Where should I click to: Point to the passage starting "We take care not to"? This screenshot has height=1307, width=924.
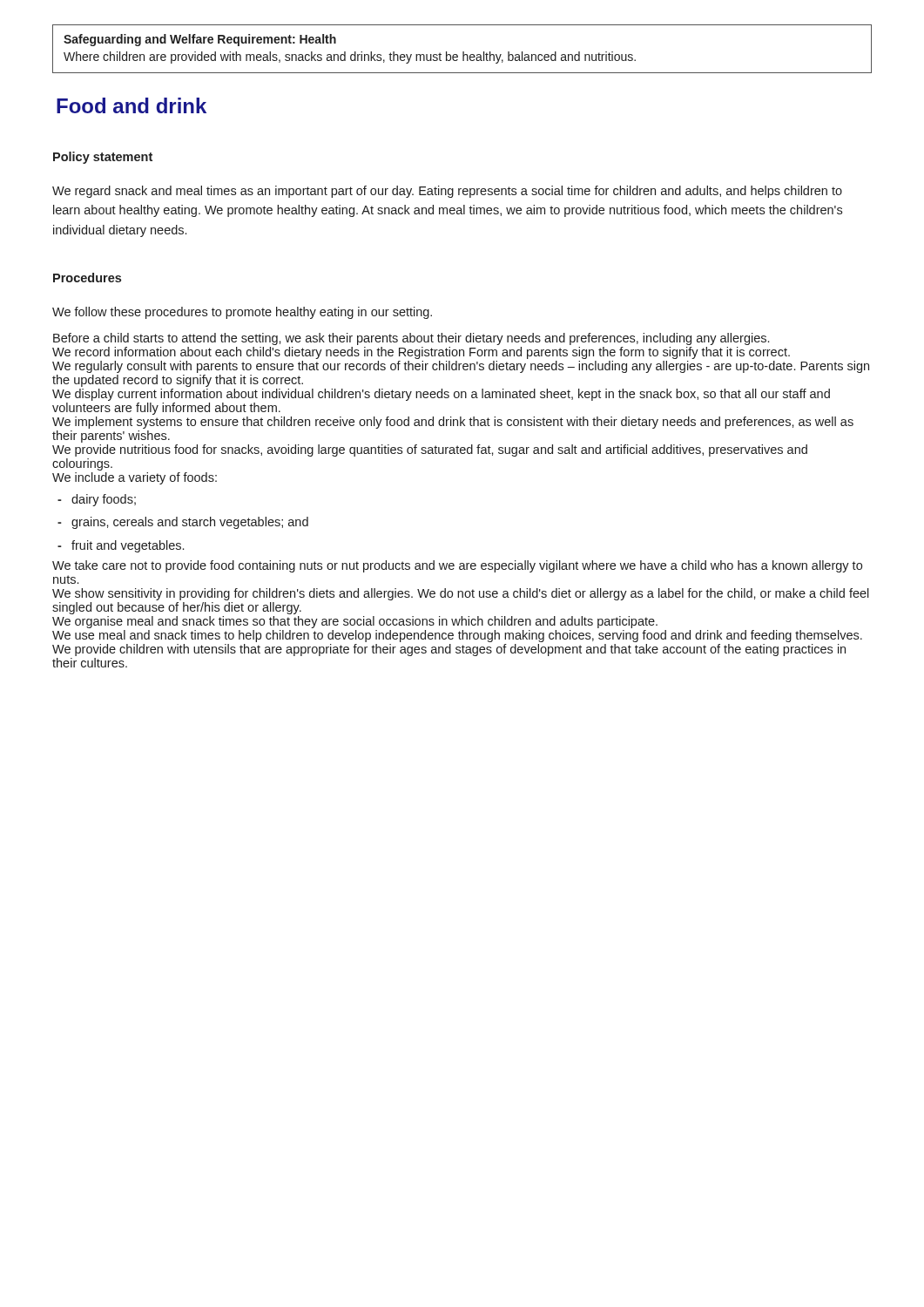462,573
